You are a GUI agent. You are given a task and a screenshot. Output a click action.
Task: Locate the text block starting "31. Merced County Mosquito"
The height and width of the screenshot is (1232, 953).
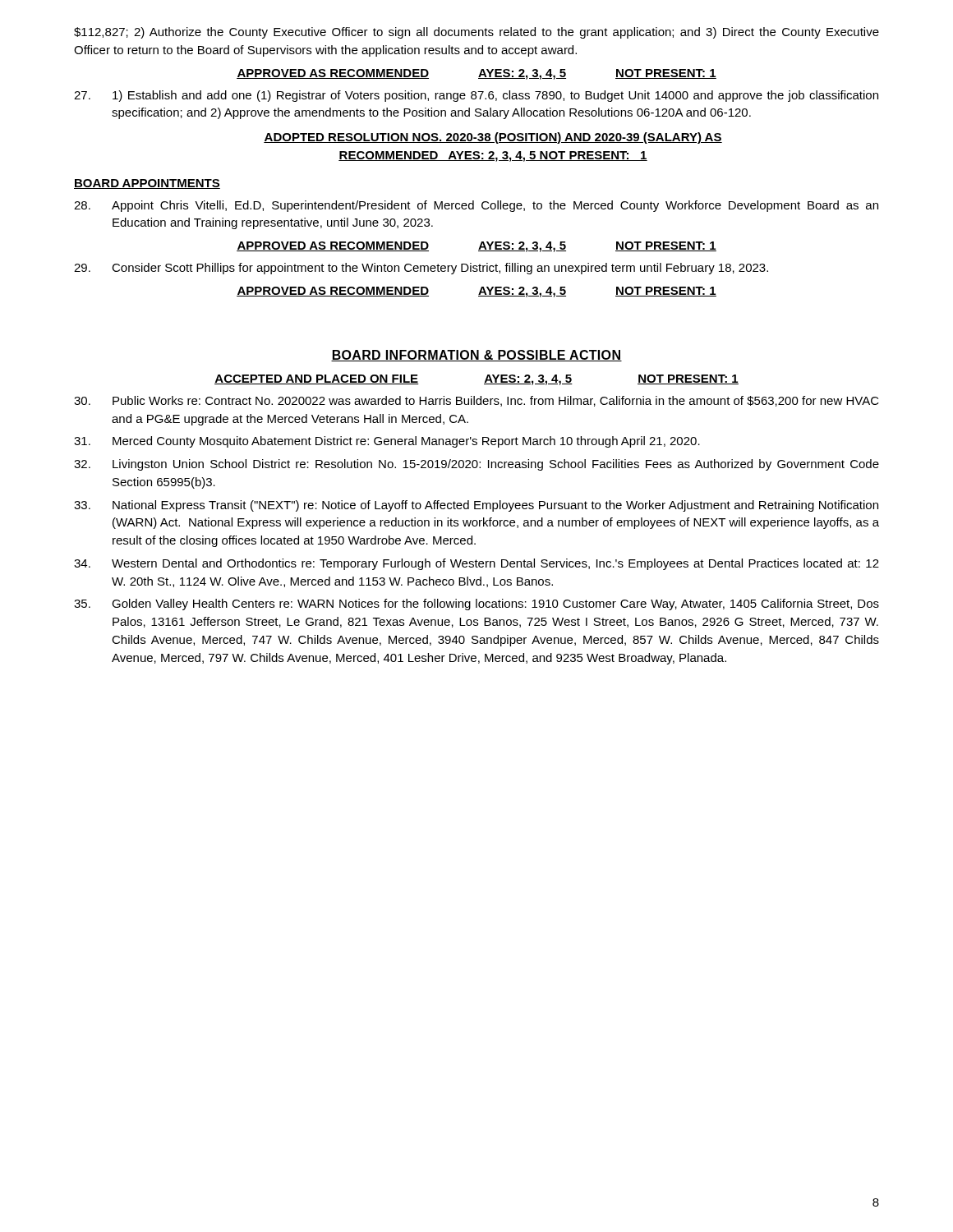476,441
